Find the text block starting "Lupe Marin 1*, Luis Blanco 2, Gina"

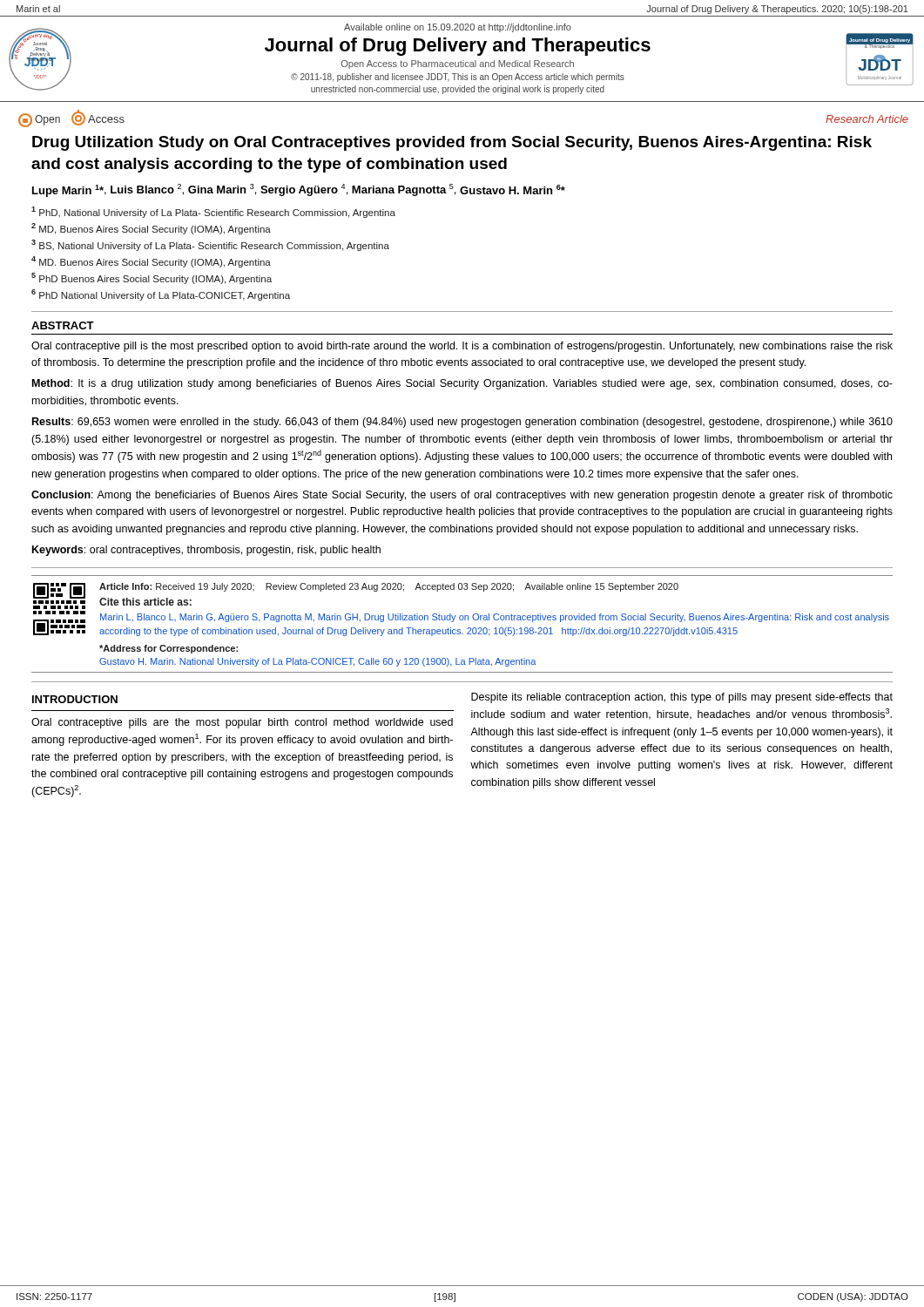[298, 190]
